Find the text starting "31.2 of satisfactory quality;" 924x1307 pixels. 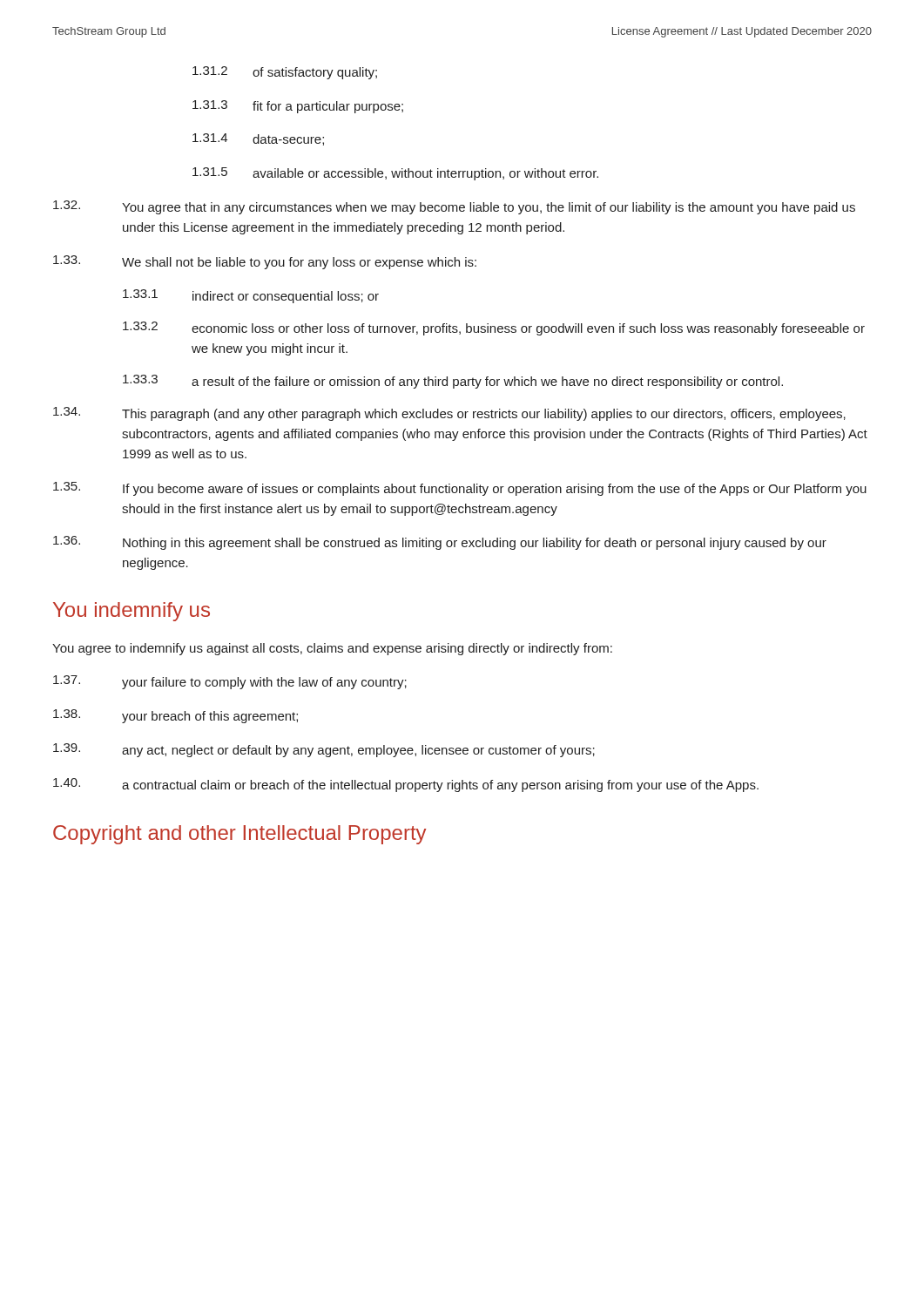[285, 73]
